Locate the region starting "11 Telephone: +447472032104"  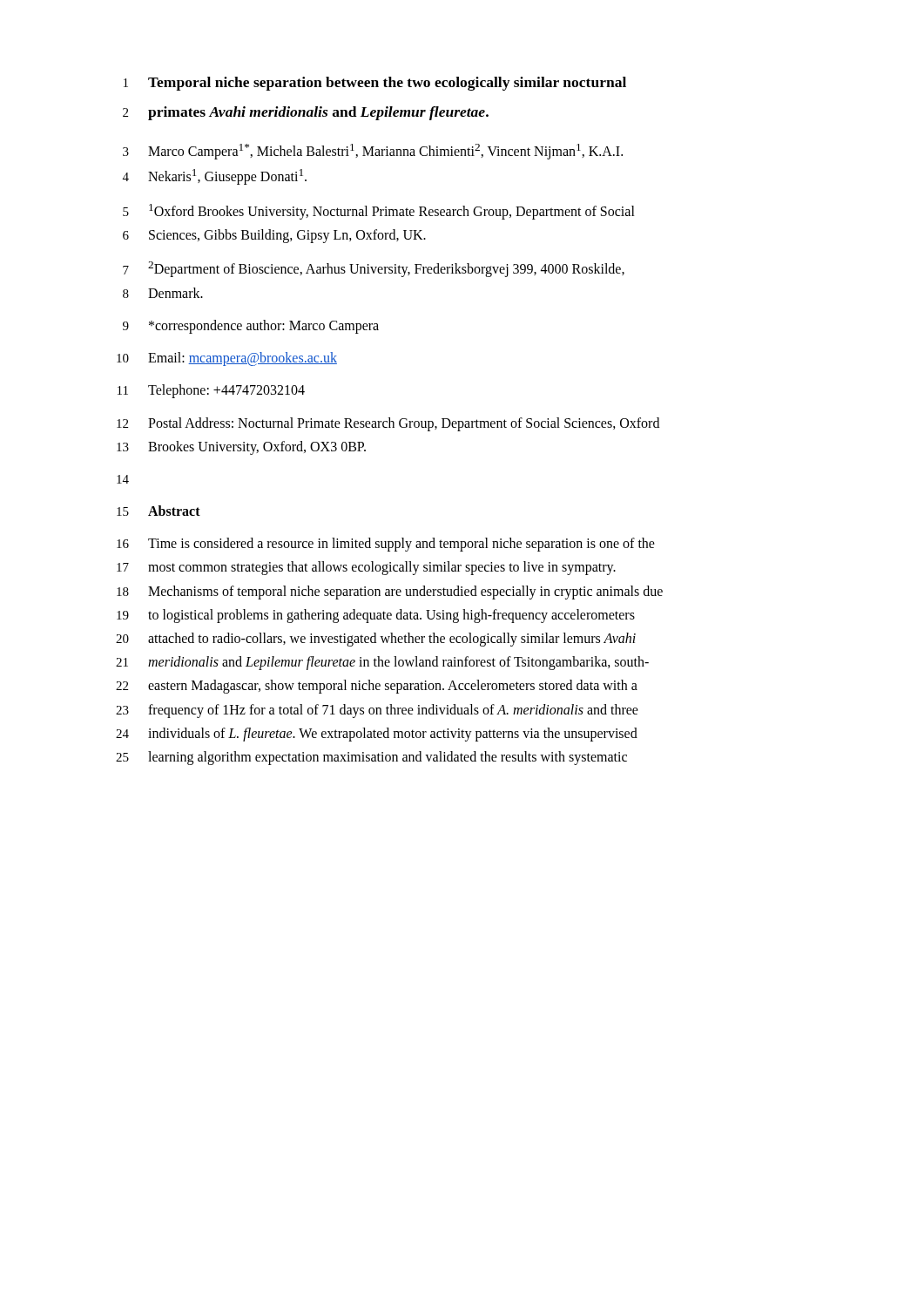pos(211,391)
